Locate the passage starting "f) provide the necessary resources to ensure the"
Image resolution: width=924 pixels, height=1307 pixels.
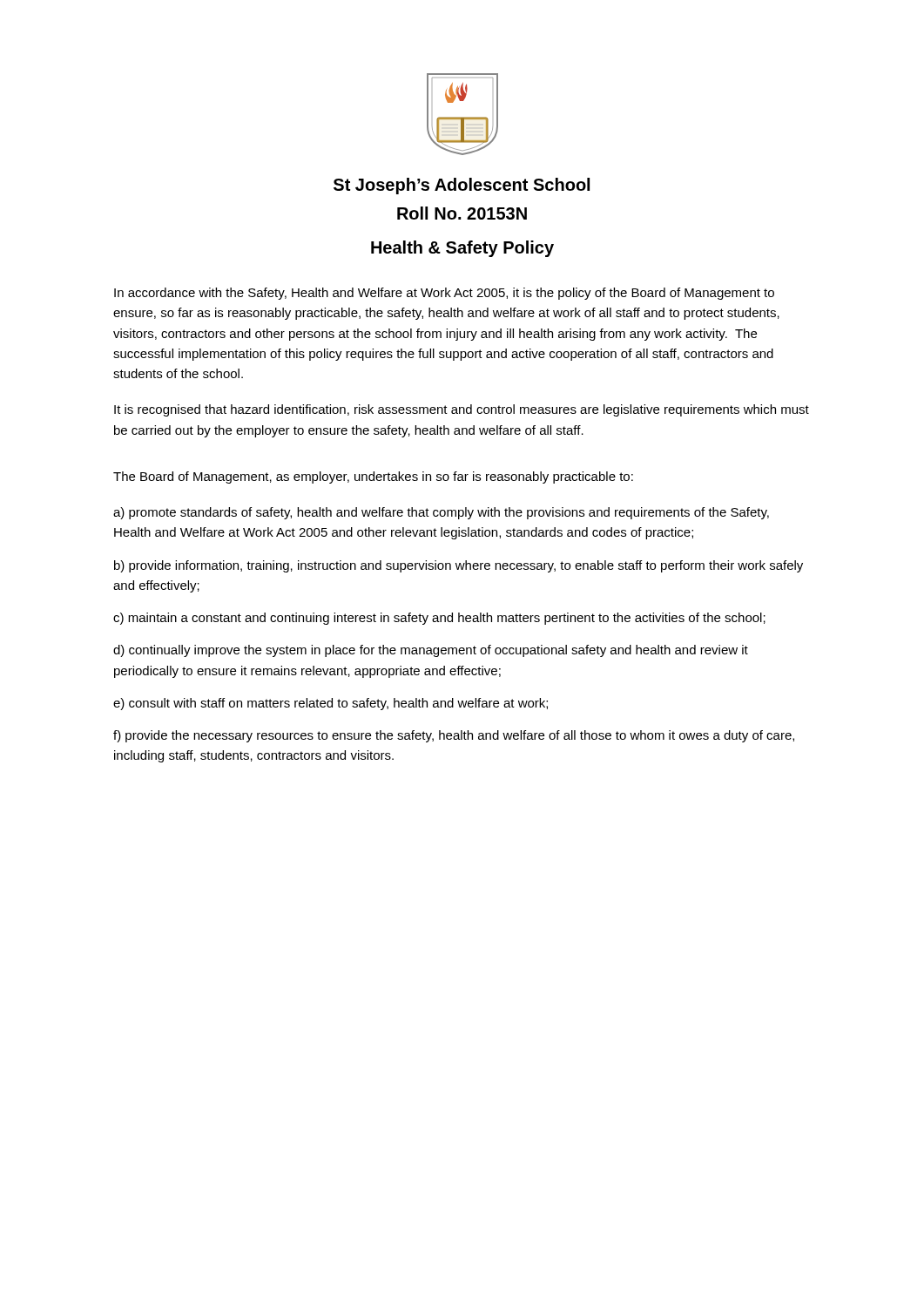[x=454, y=745]
